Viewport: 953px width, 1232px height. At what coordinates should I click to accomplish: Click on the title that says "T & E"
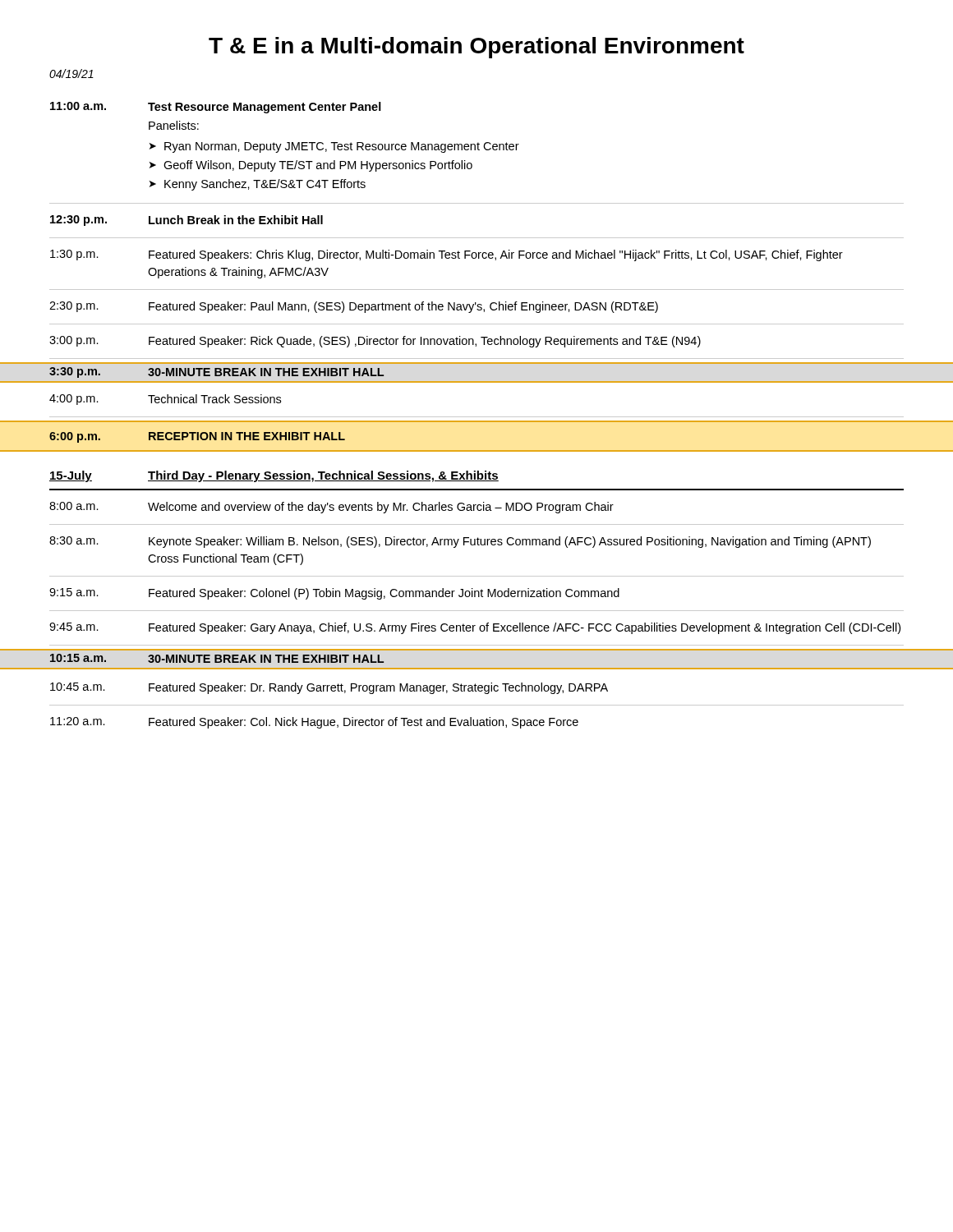pyautogui.click(x=476, y=46)
